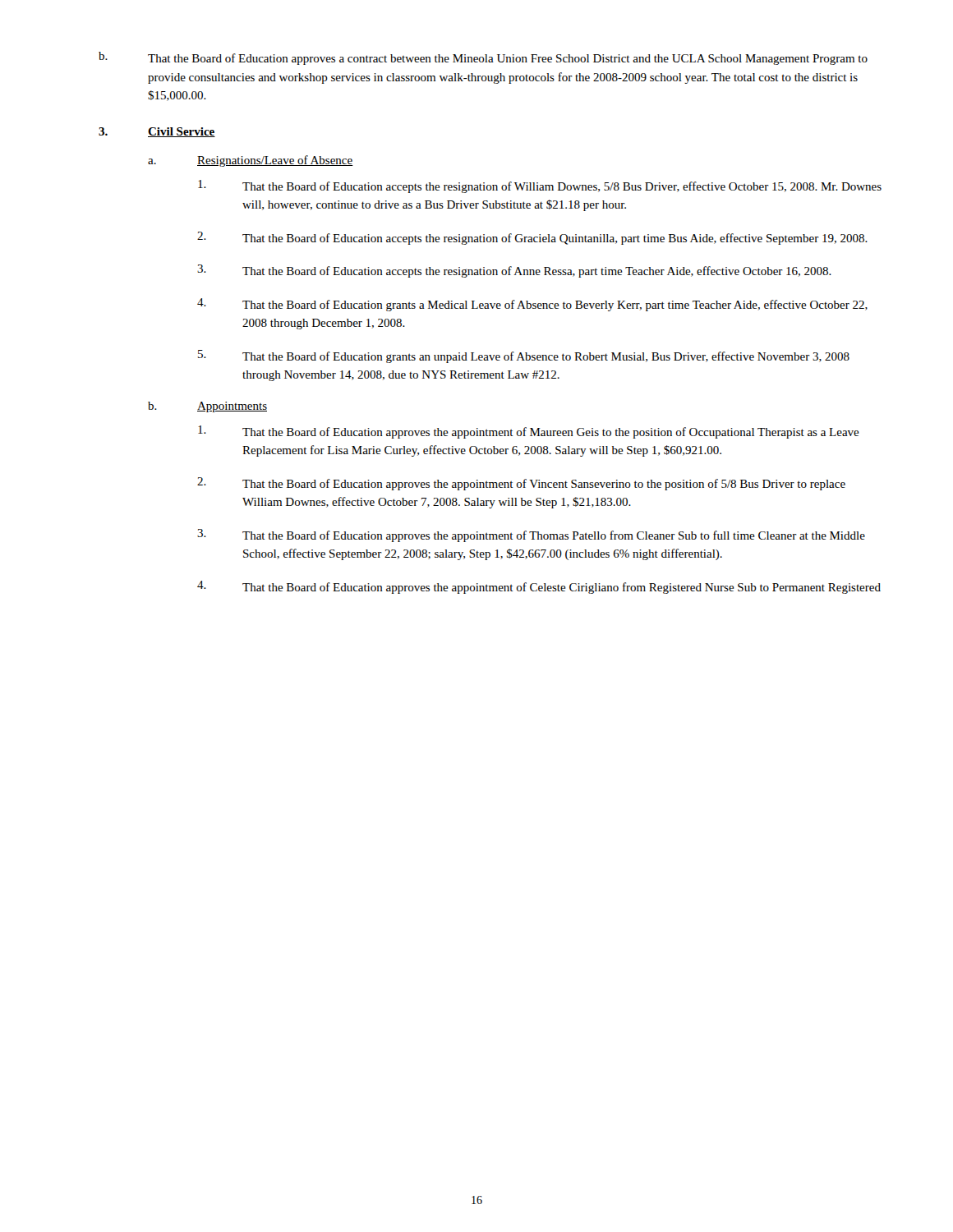The image size is (953, 1232).
Task: Find the region starting "That the Board of Education approves the"
Action: 542,441
